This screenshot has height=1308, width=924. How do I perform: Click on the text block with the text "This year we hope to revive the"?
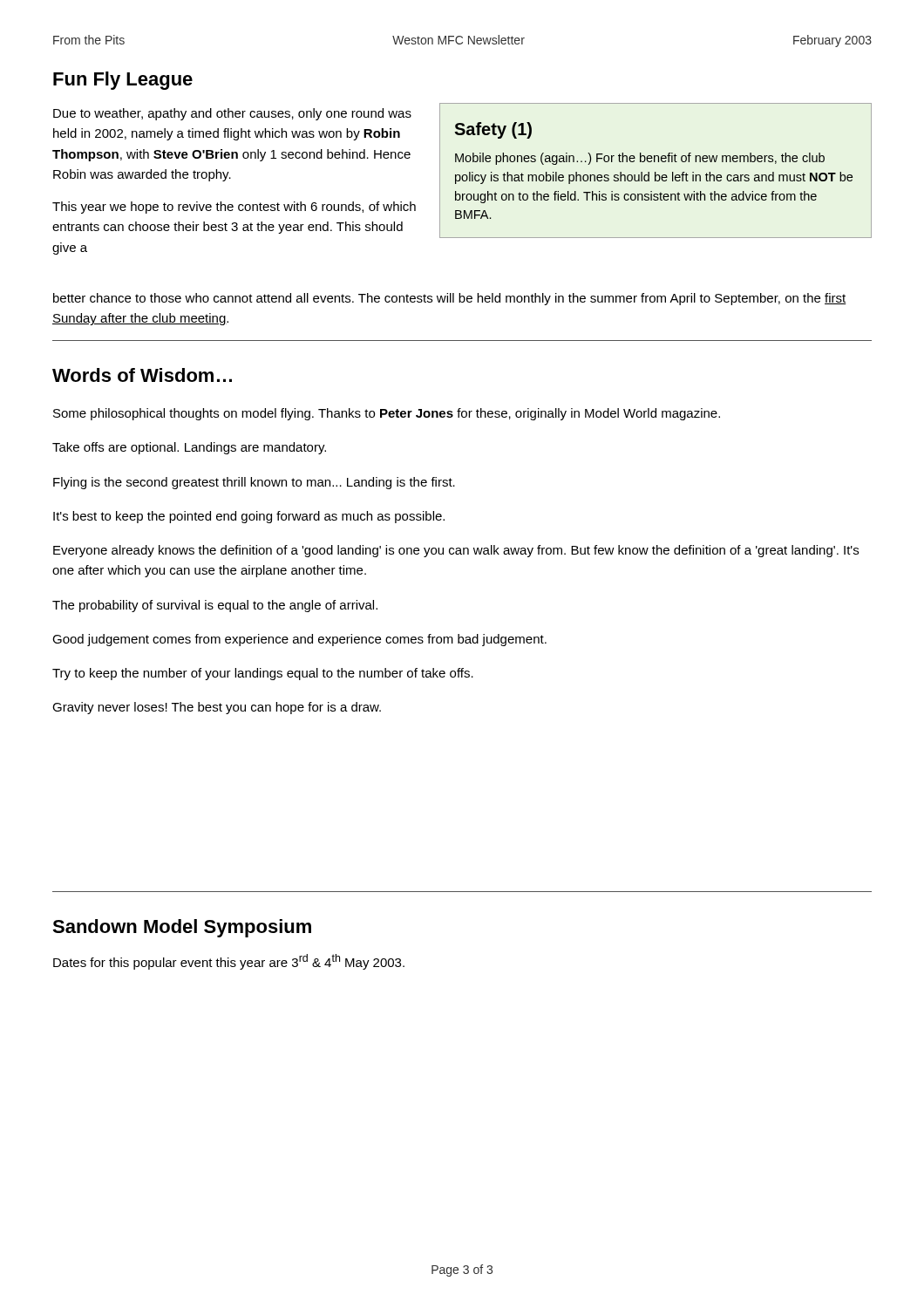(x=234, y=226)
